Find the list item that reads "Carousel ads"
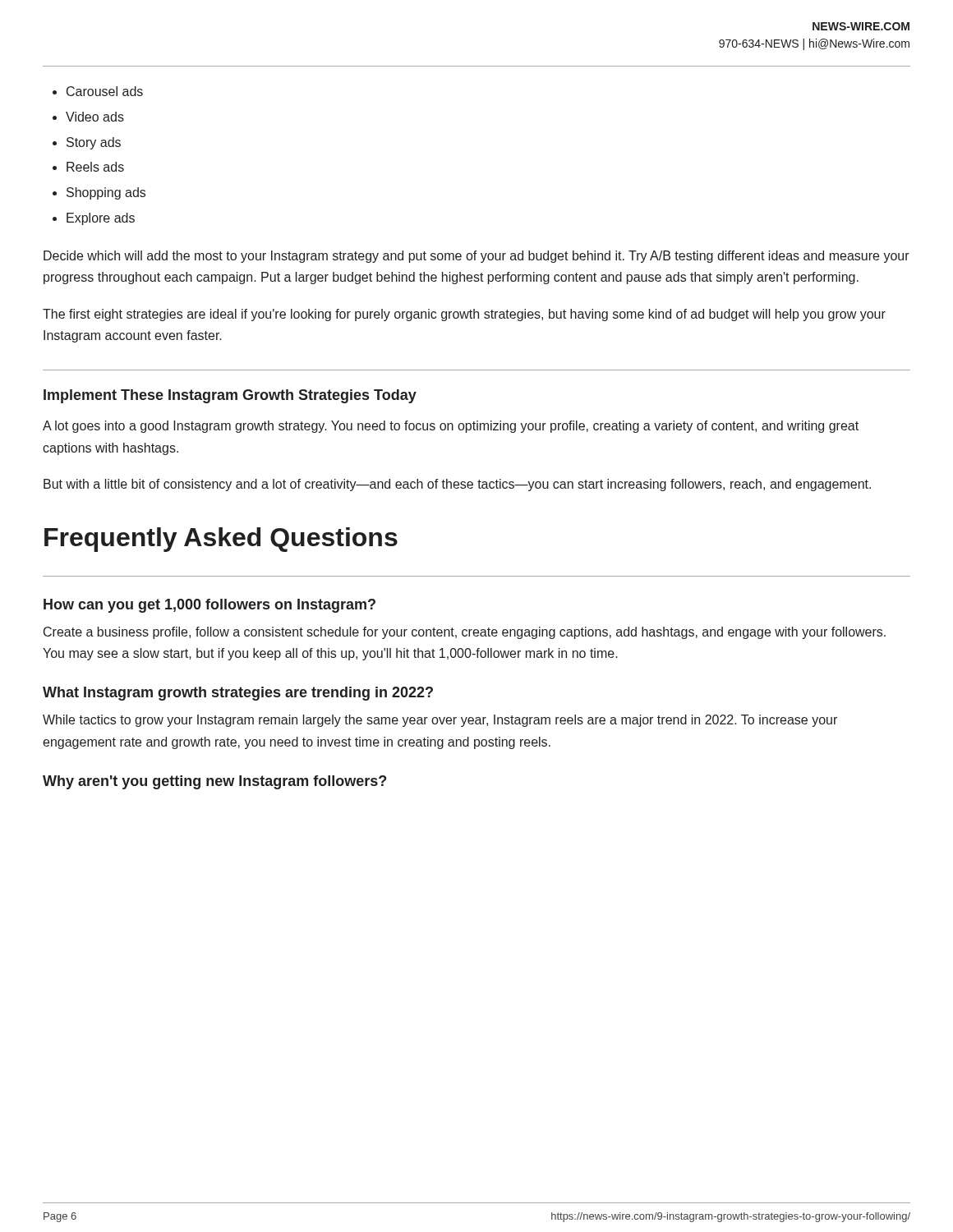953x1232 pixels. coord(104,92)
